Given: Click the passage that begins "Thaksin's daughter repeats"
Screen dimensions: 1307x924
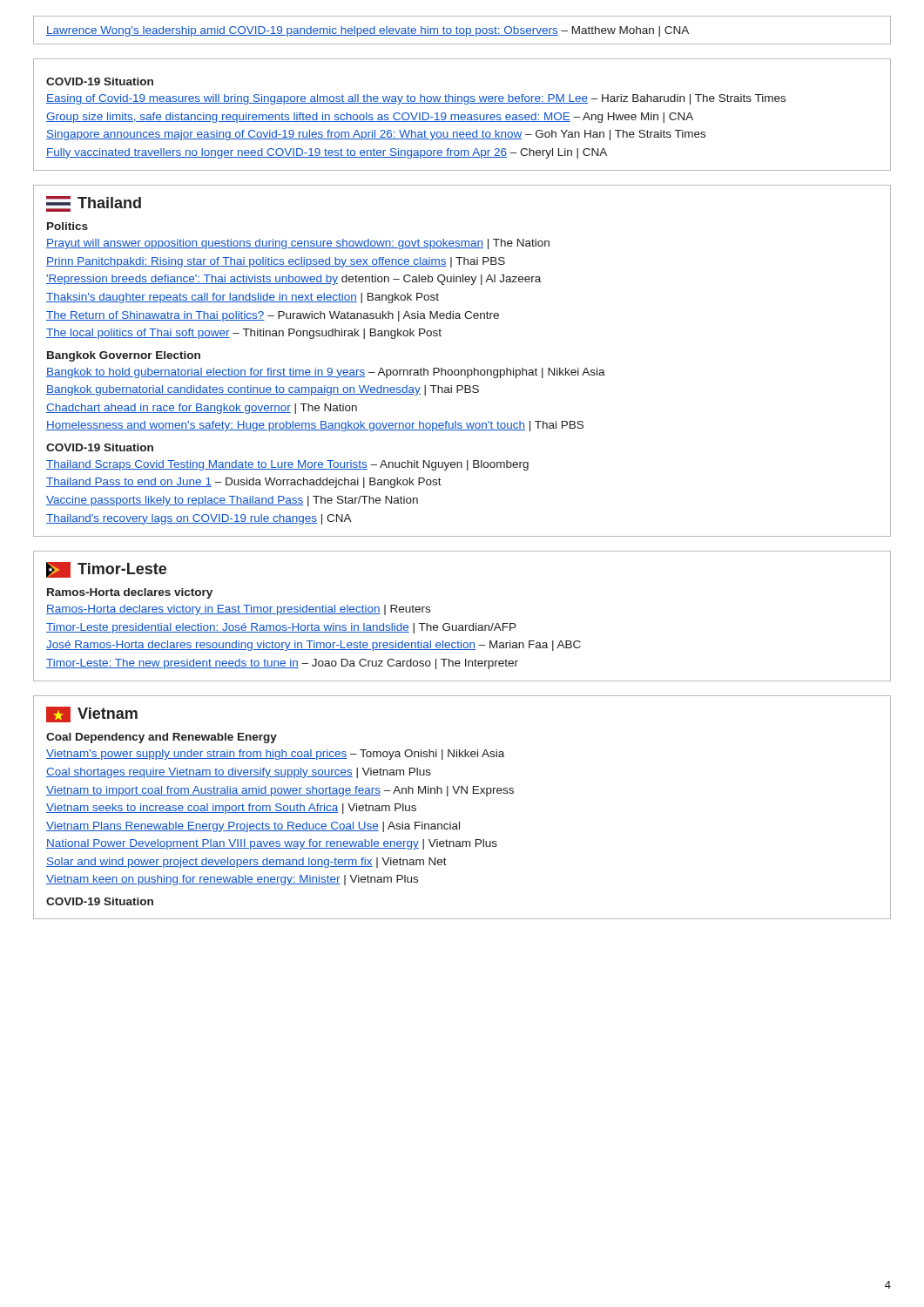Looking at the screenshot, I should (243, 297).
